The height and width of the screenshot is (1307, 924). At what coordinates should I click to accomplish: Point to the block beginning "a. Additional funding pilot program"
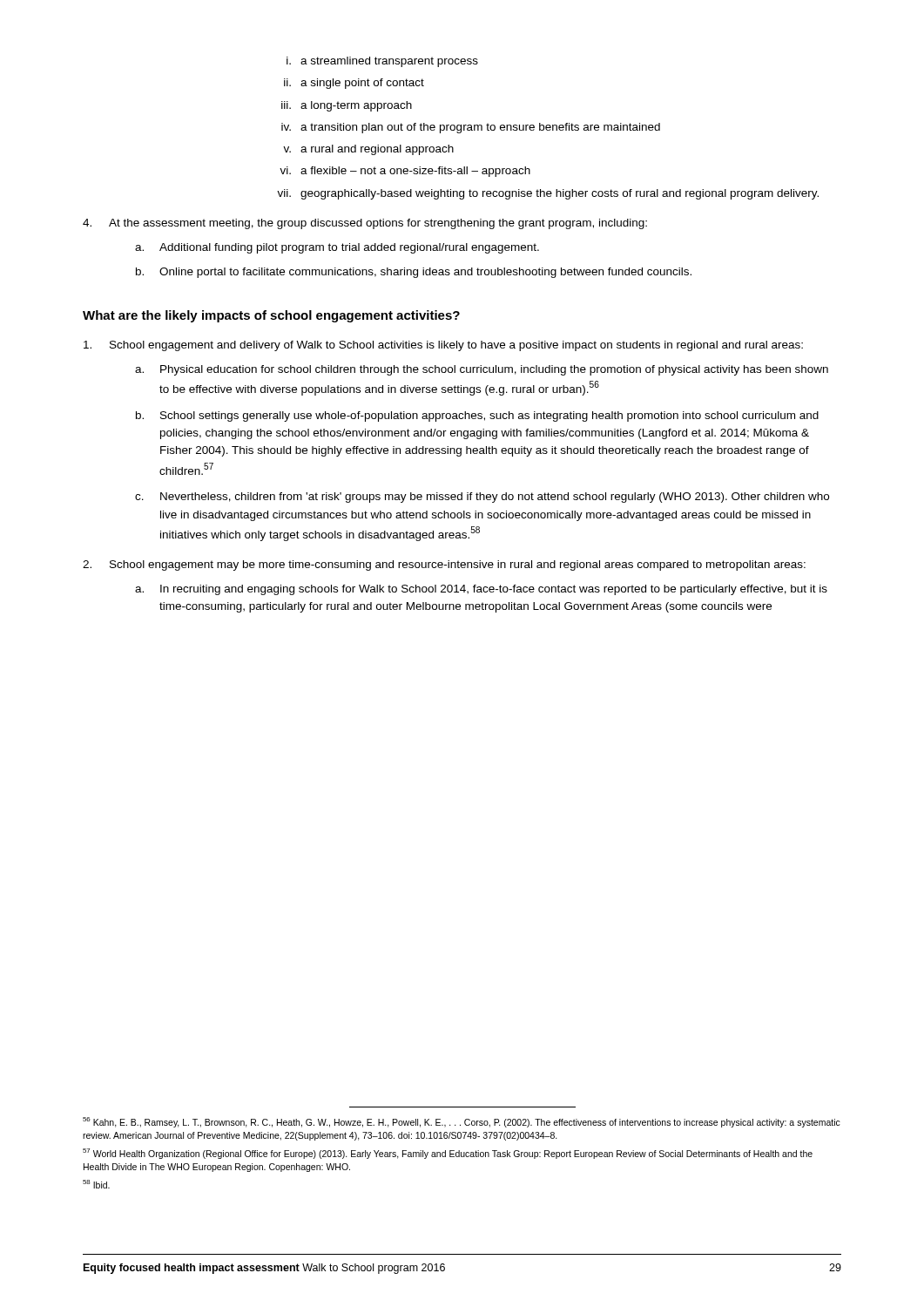(x=337, y=248)
